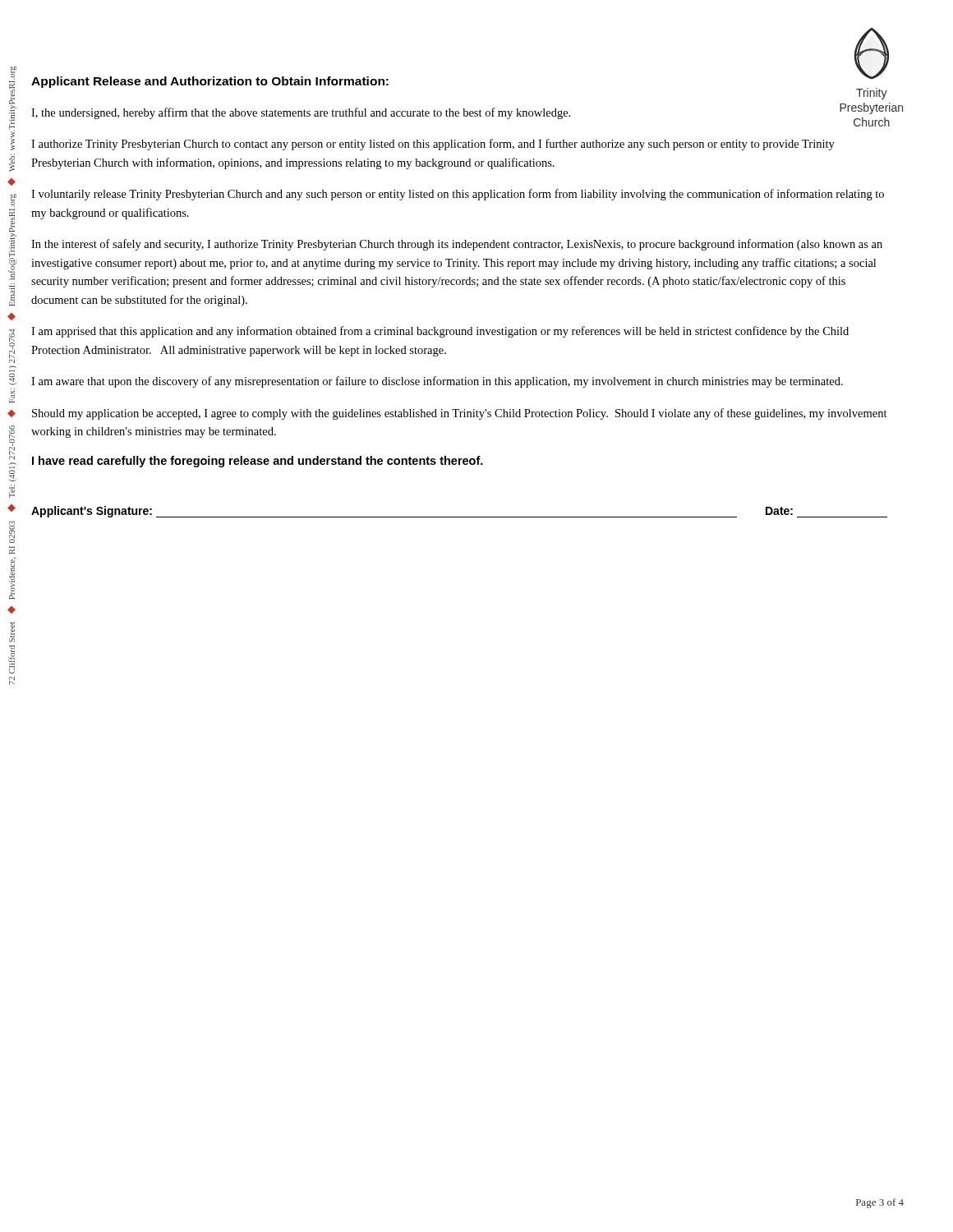The height and width of the screenshot is (1232, 953).
Task: Find the text block that says "I am aware that upon the discovery of"
Action: pyautogui.click(x=437, y=381)
